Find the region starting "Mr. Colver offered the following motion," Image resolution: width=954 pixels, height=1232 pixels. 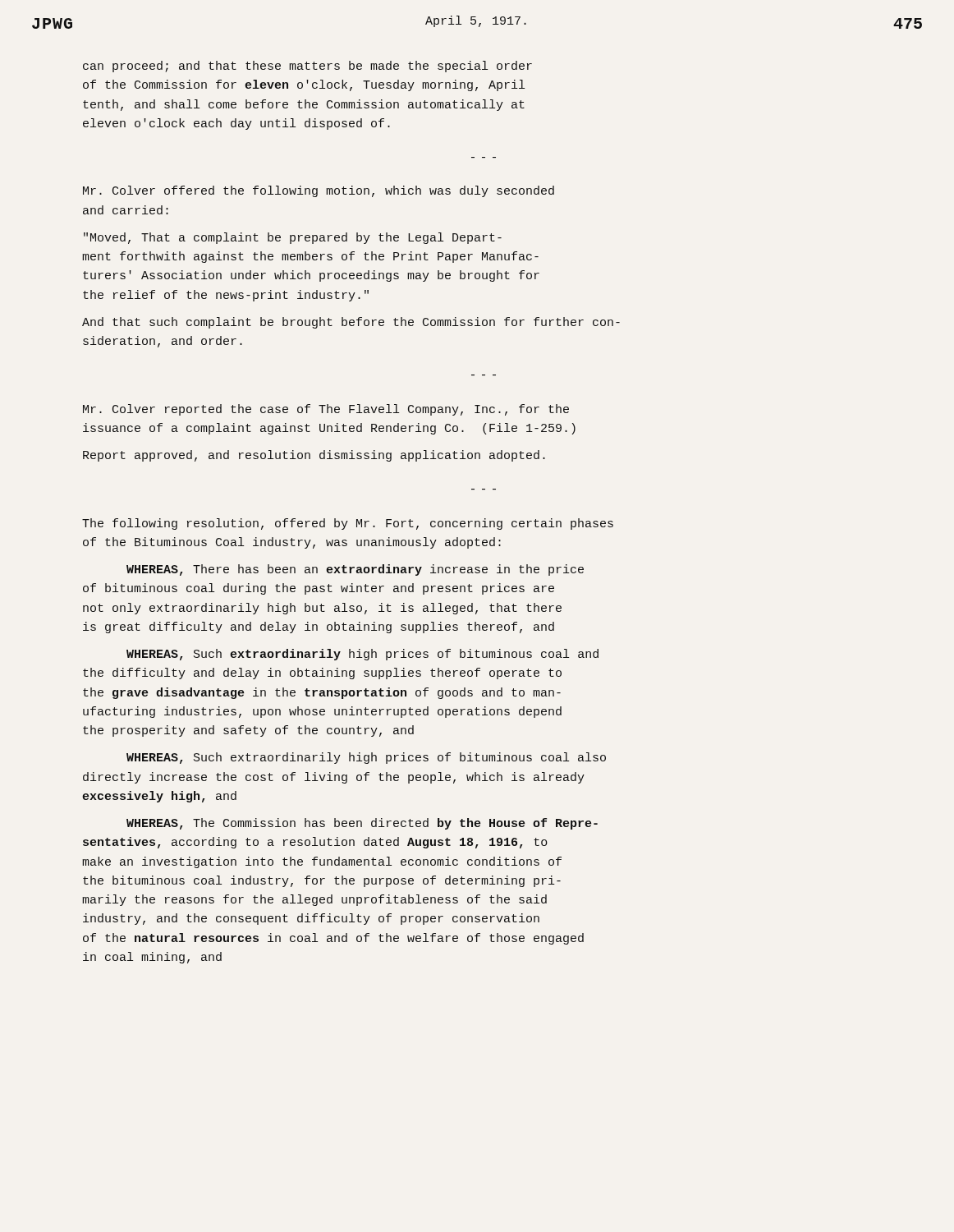485,202
